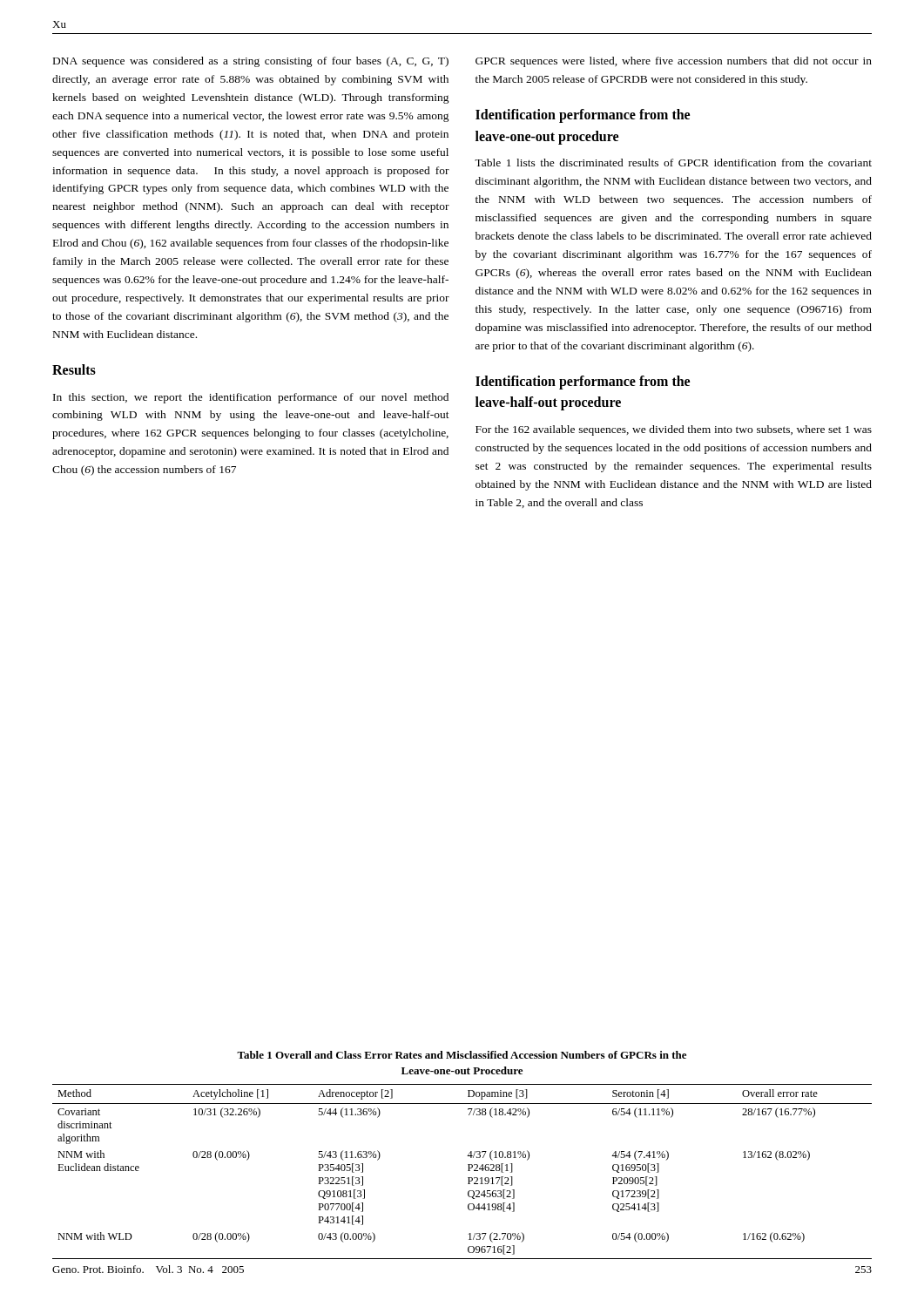Locate the section header that reads "Identification performance from theleave-one-out procedure"

[583, 125]
